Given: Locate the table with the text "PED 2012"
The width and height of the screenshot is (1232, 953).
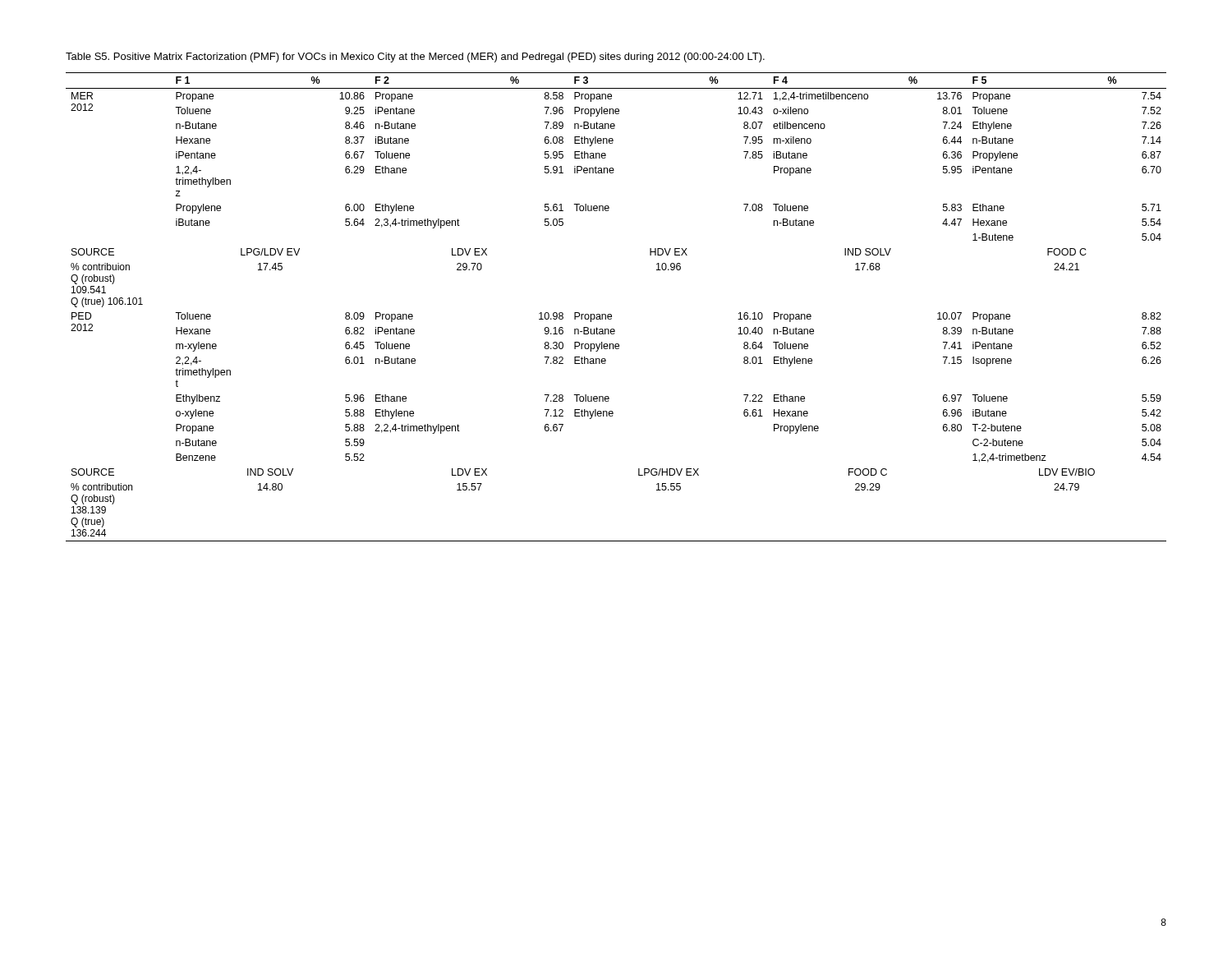Looking at the screenshot, I should point(616,307).
